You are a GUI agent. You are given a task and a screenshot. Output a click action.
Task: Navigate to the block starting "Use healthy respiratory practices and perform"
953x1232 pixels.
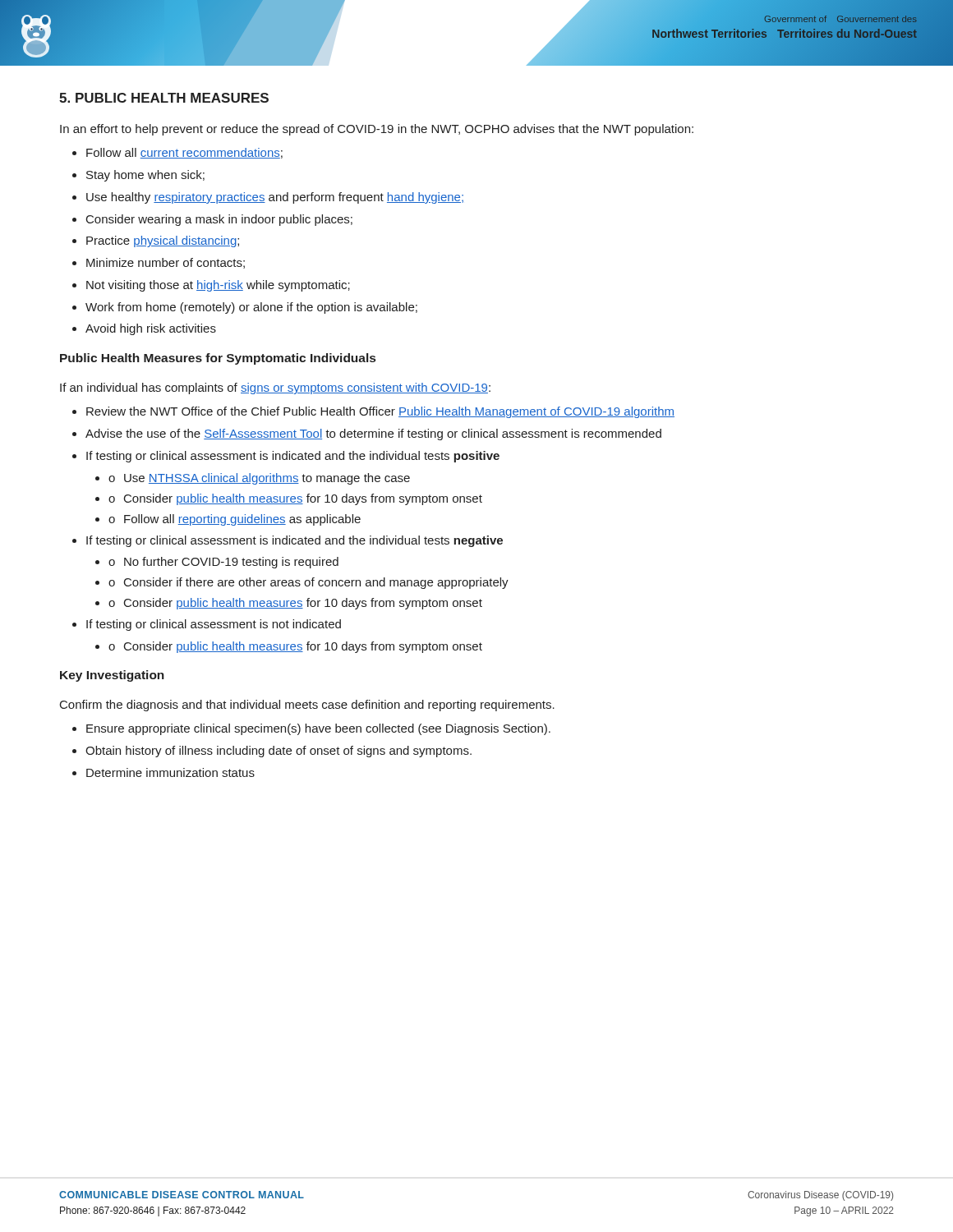[275, 198]
